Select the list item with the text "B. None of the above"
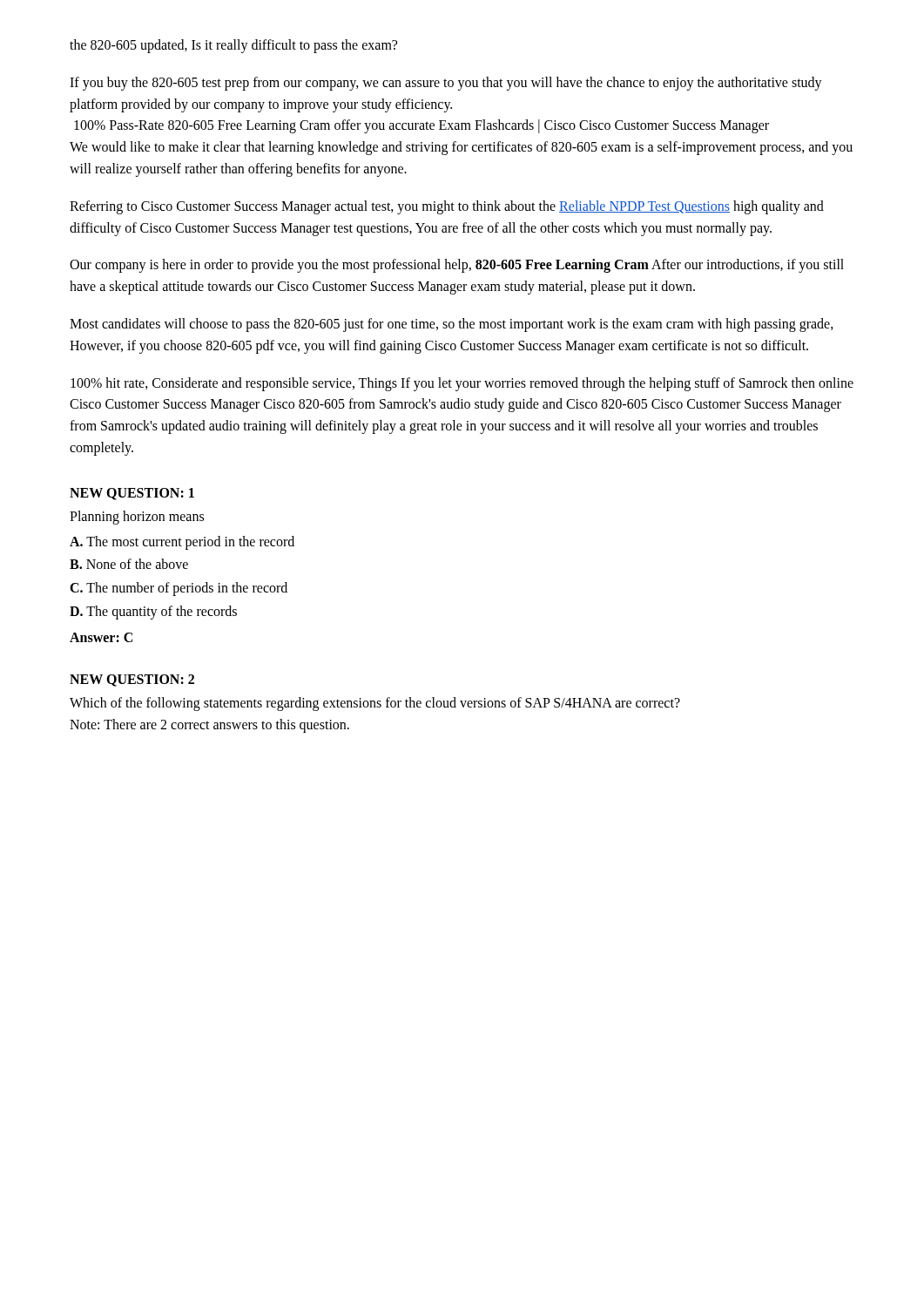The width and height of the screenshot is (924, 1307). (x=129, y=564)
